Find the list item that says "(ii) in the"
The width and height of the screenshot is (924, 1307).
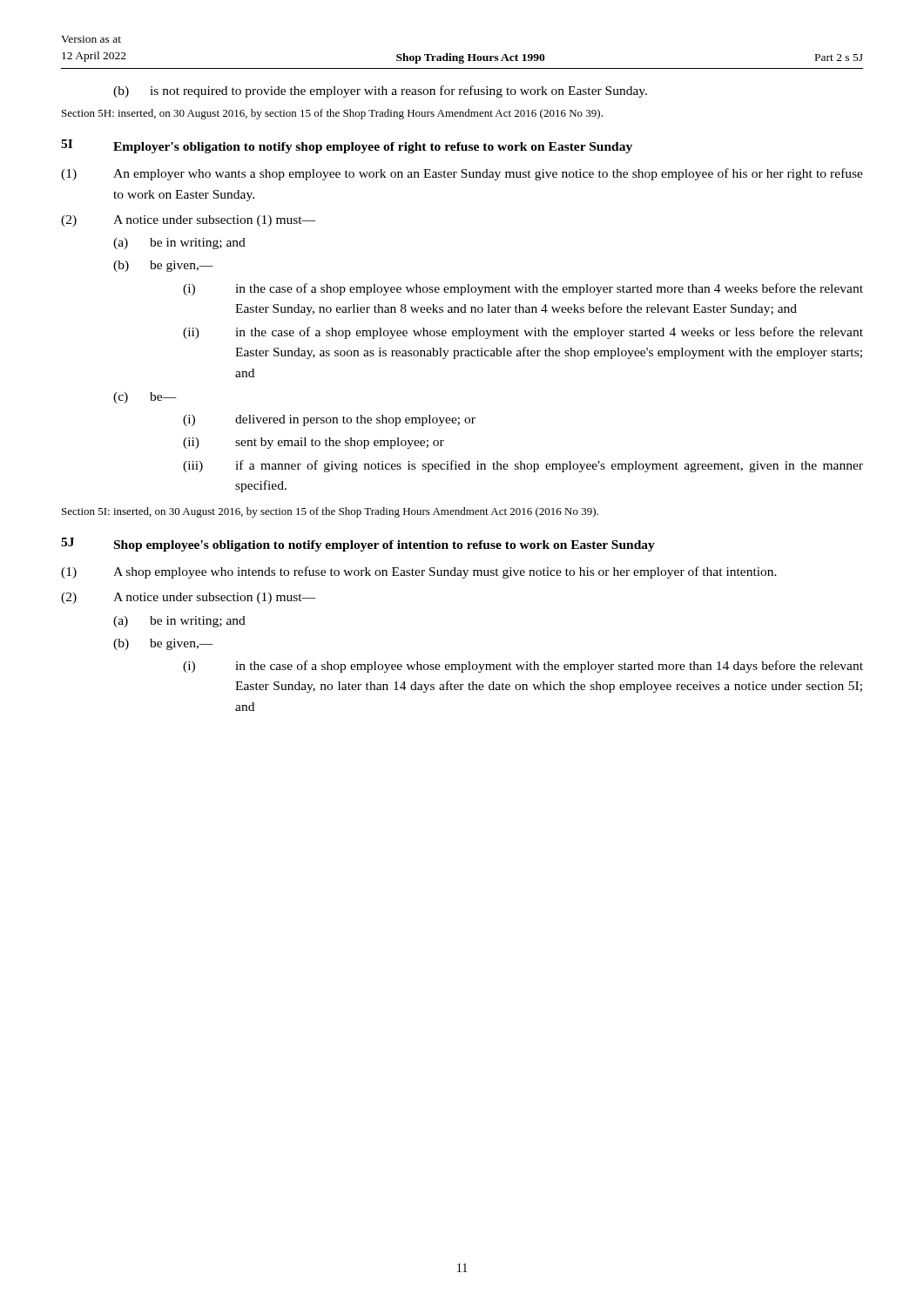click(523, 352)
